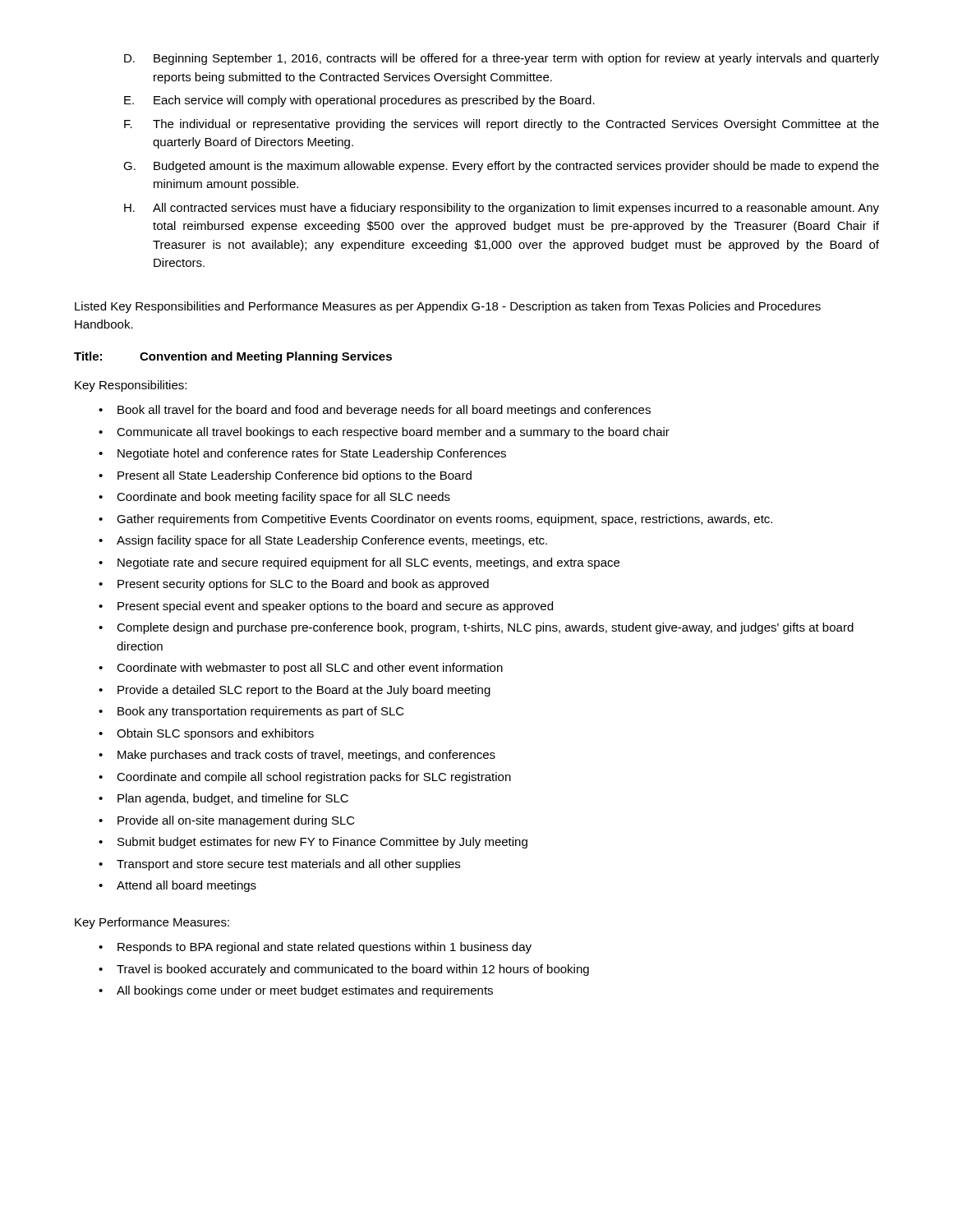
Task: Select the text starting "•Provide a detailed SLC report to the"
Action: [489, 690]
